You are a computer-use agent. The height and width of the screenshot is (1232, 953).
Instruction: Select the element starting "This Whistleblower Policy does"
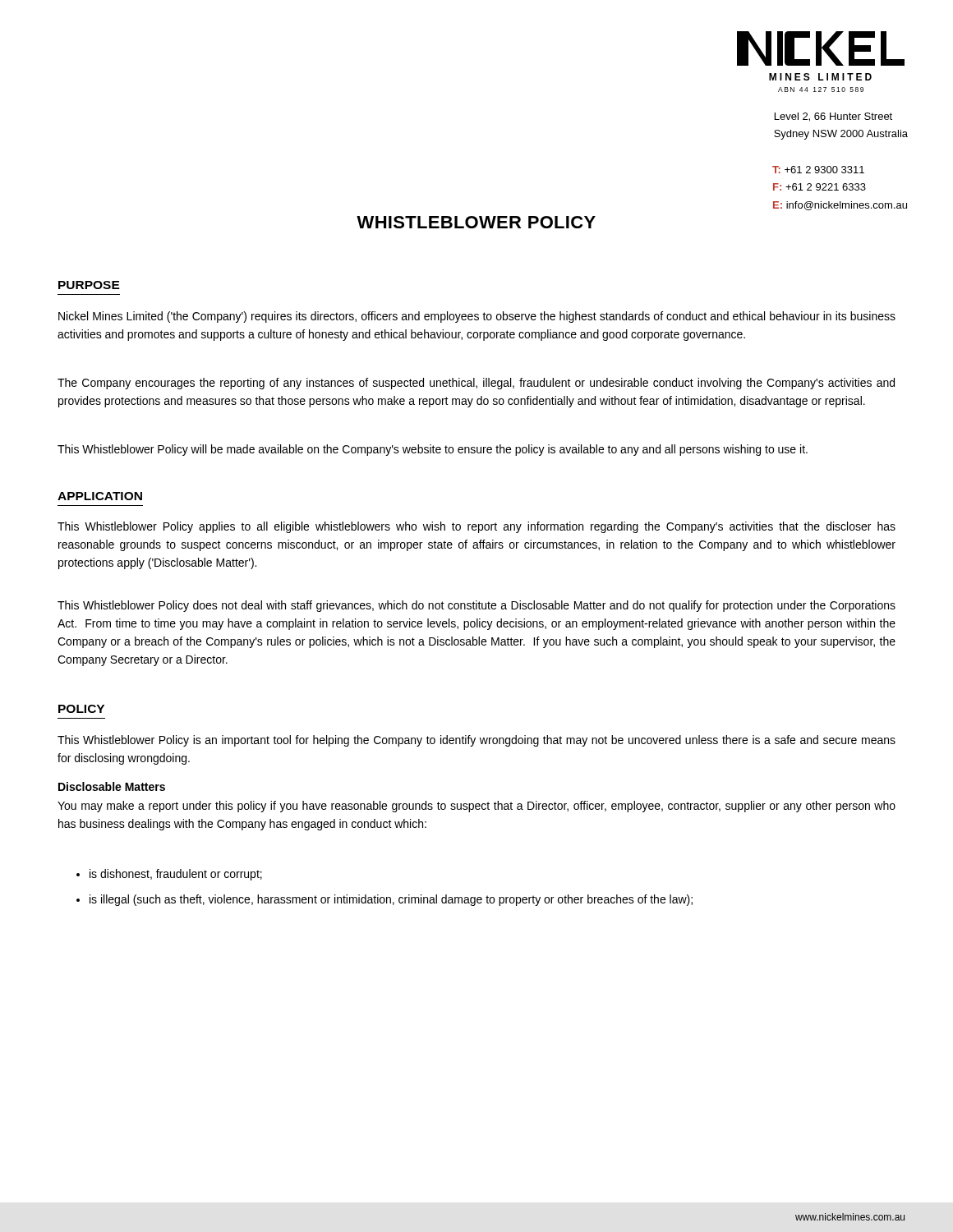pyautogui.click(x=476, y=633)
